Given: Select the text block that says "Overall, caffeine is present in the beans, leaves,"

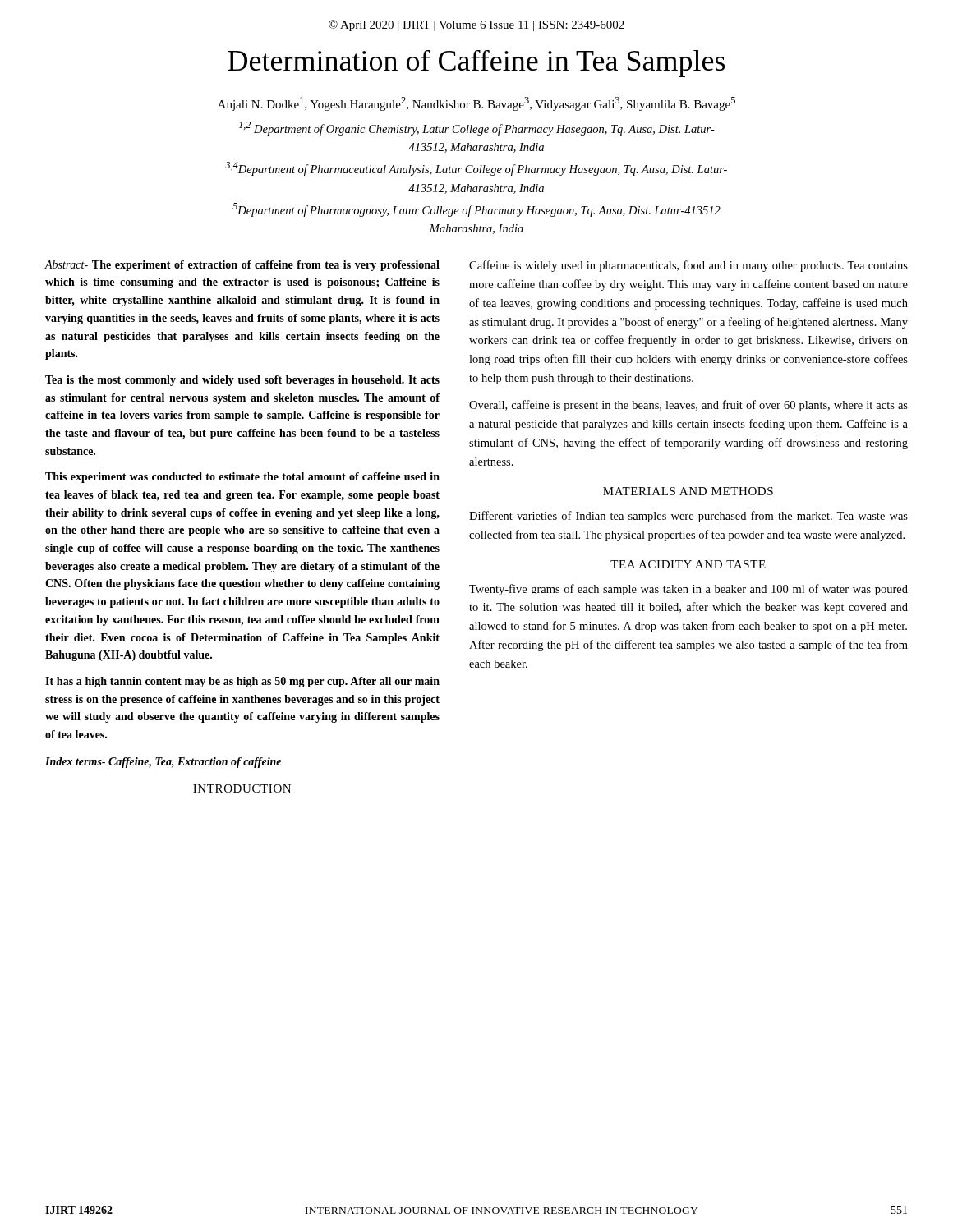Looking at the screenshot, I should [688, 433].
